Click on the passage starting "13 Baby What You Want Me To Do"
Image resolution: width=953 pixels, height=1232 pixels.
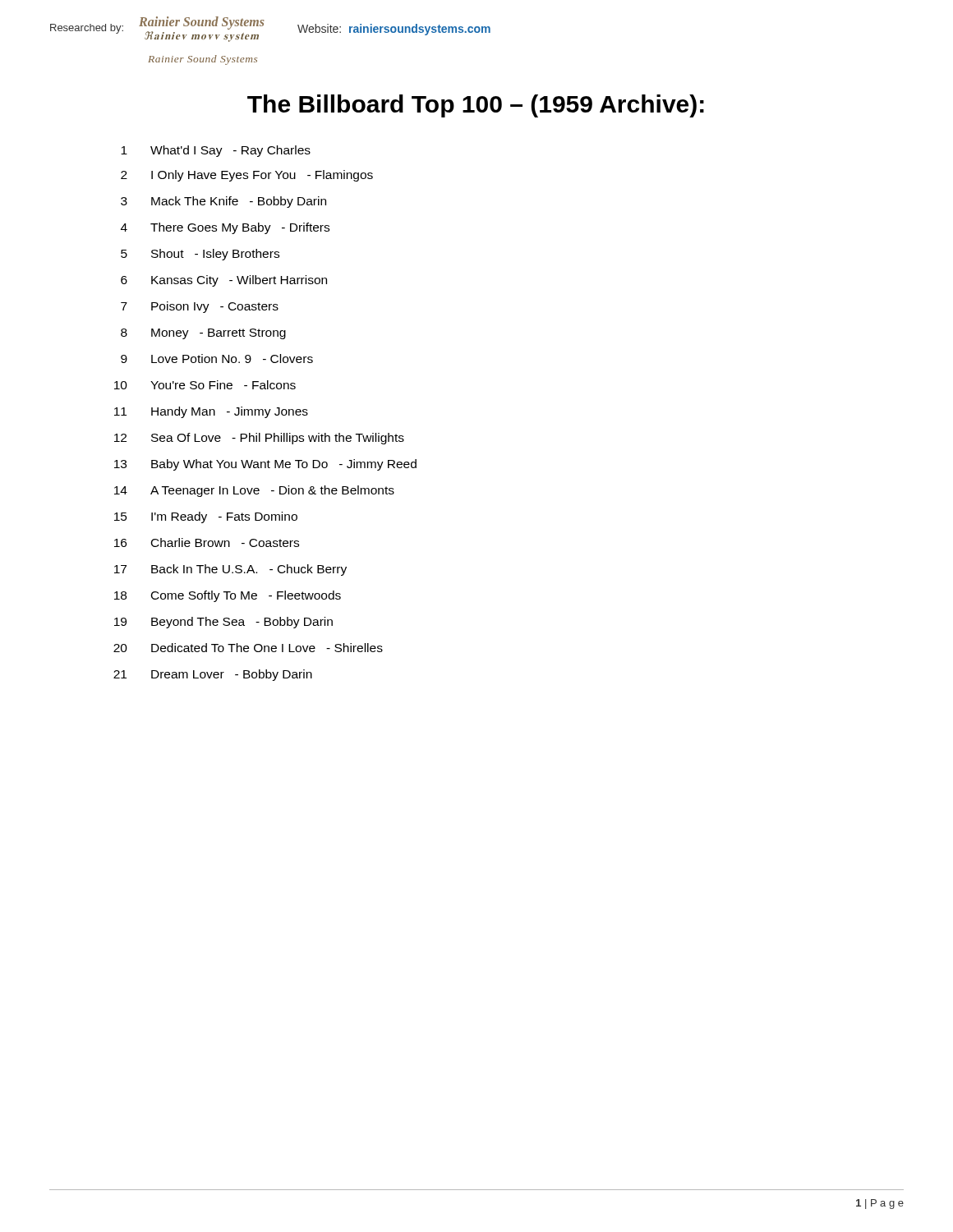click(x=250, y=464)
